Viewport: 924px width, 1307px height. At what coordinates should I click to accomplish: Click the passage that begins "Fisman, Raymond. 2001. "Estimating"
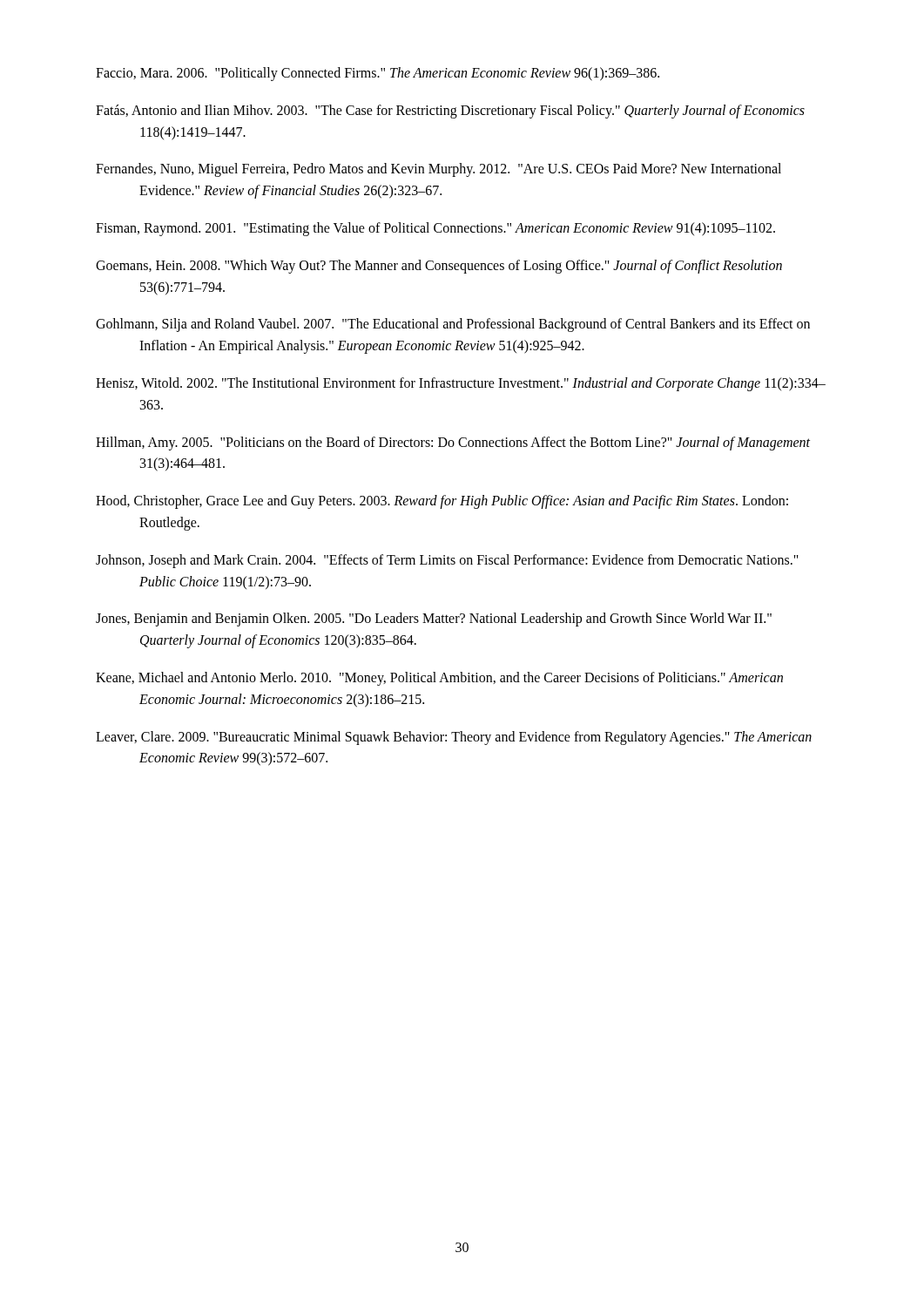[x=436, y=228]
